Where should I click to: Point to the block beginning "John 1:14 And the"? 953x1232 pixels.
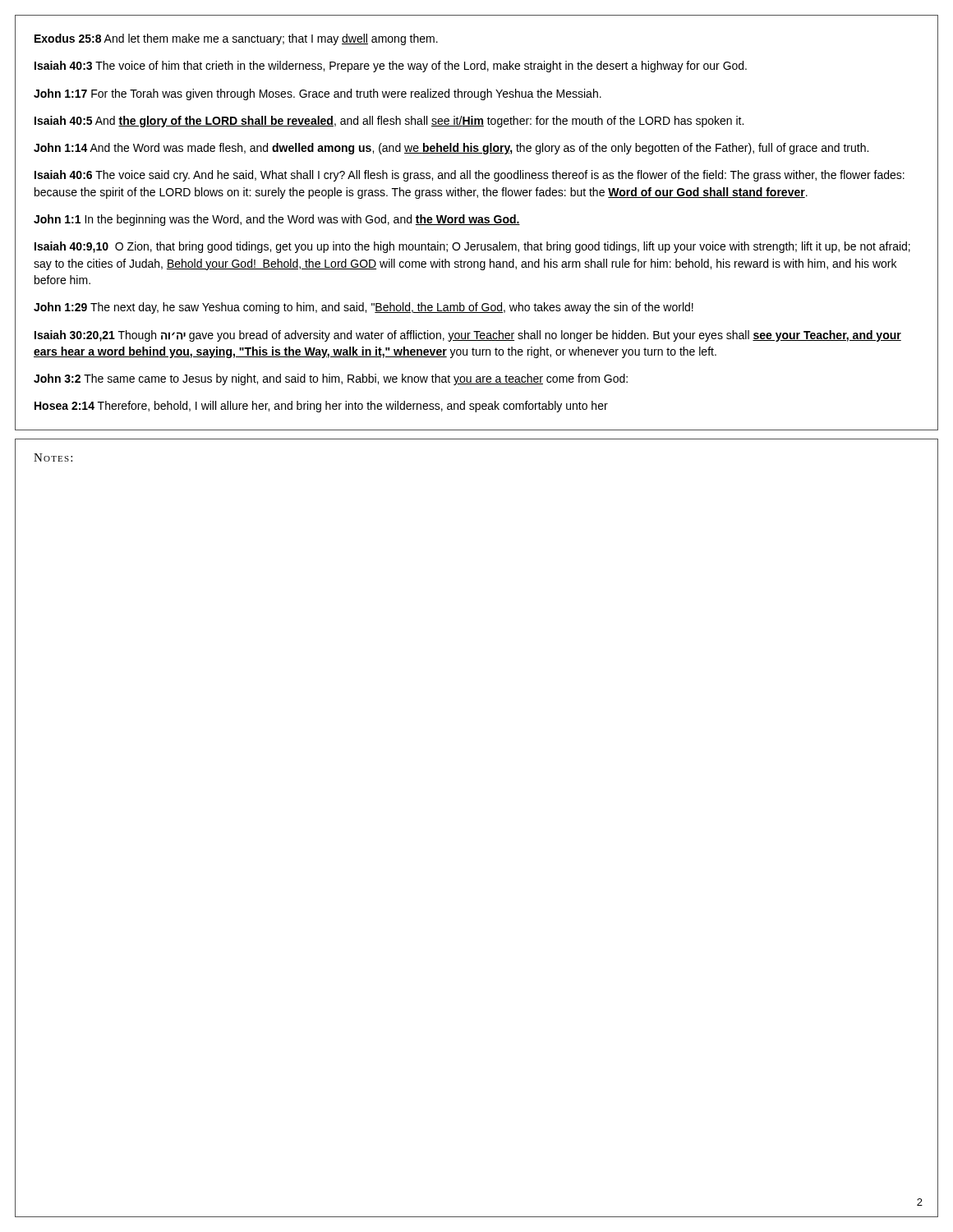pyautogui.click(x=452, y=148)
